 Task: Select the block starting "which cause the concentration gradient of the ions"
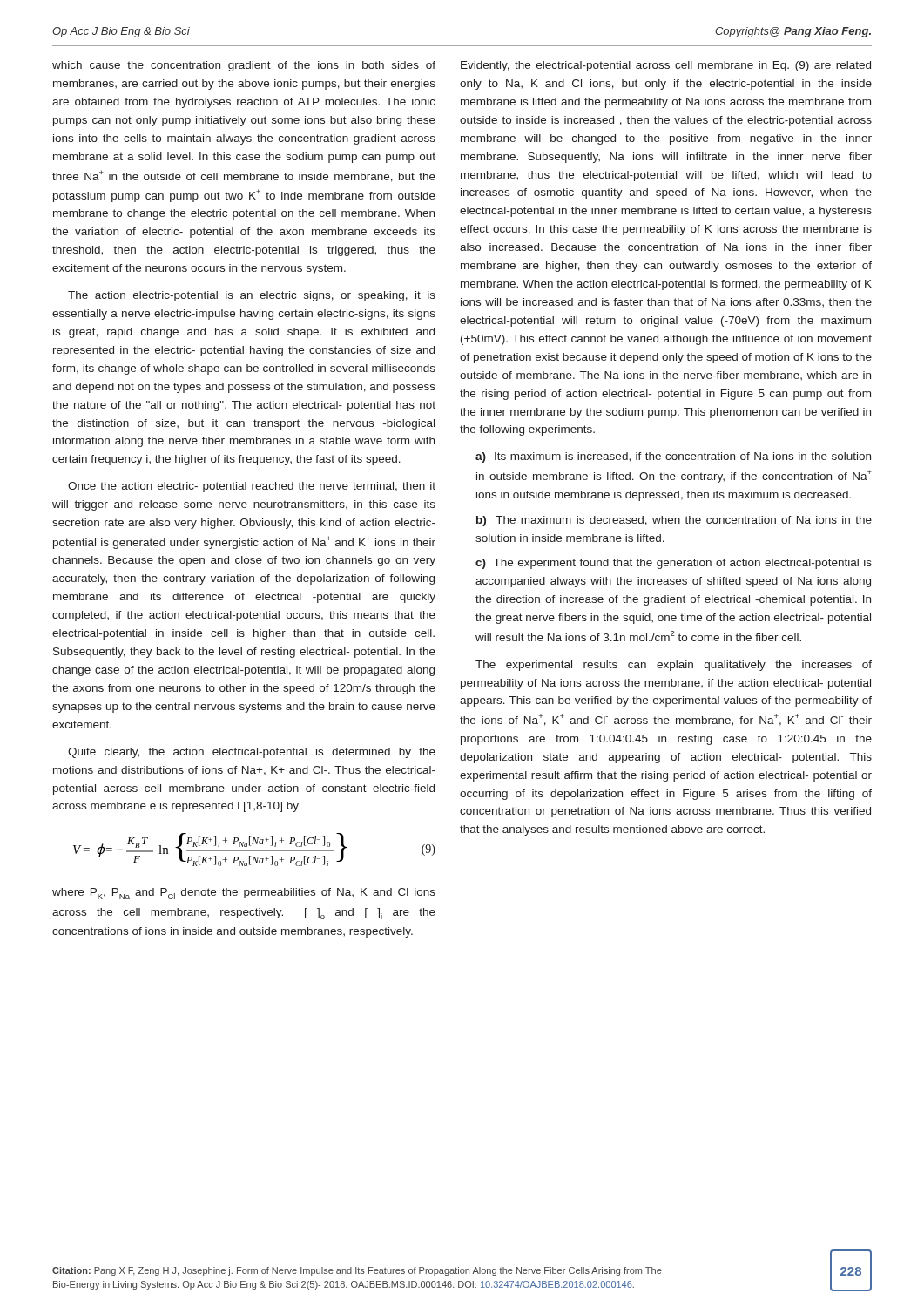pos(244,167)
